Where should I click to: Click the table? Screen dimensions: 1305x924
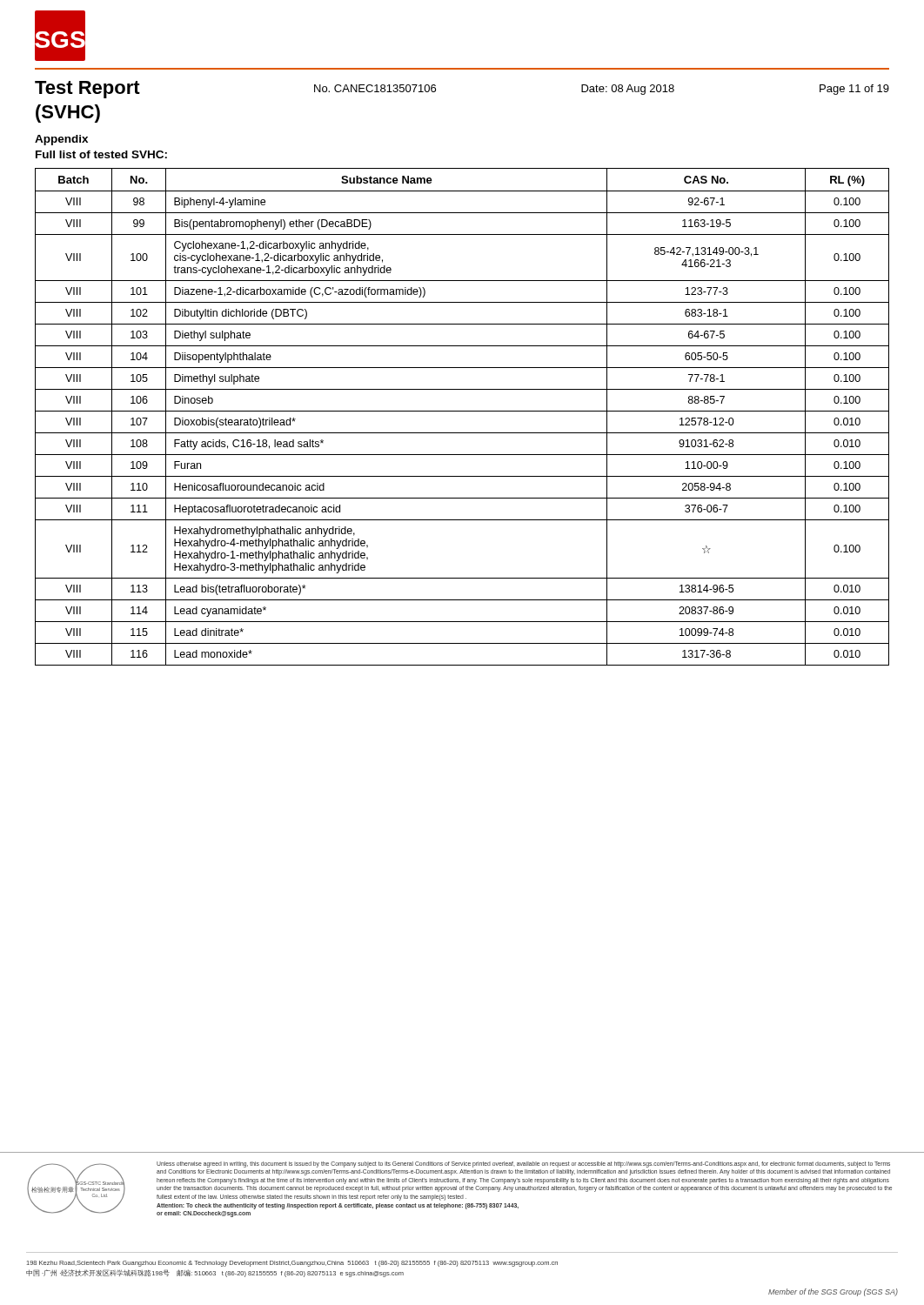tap(462, 417)
